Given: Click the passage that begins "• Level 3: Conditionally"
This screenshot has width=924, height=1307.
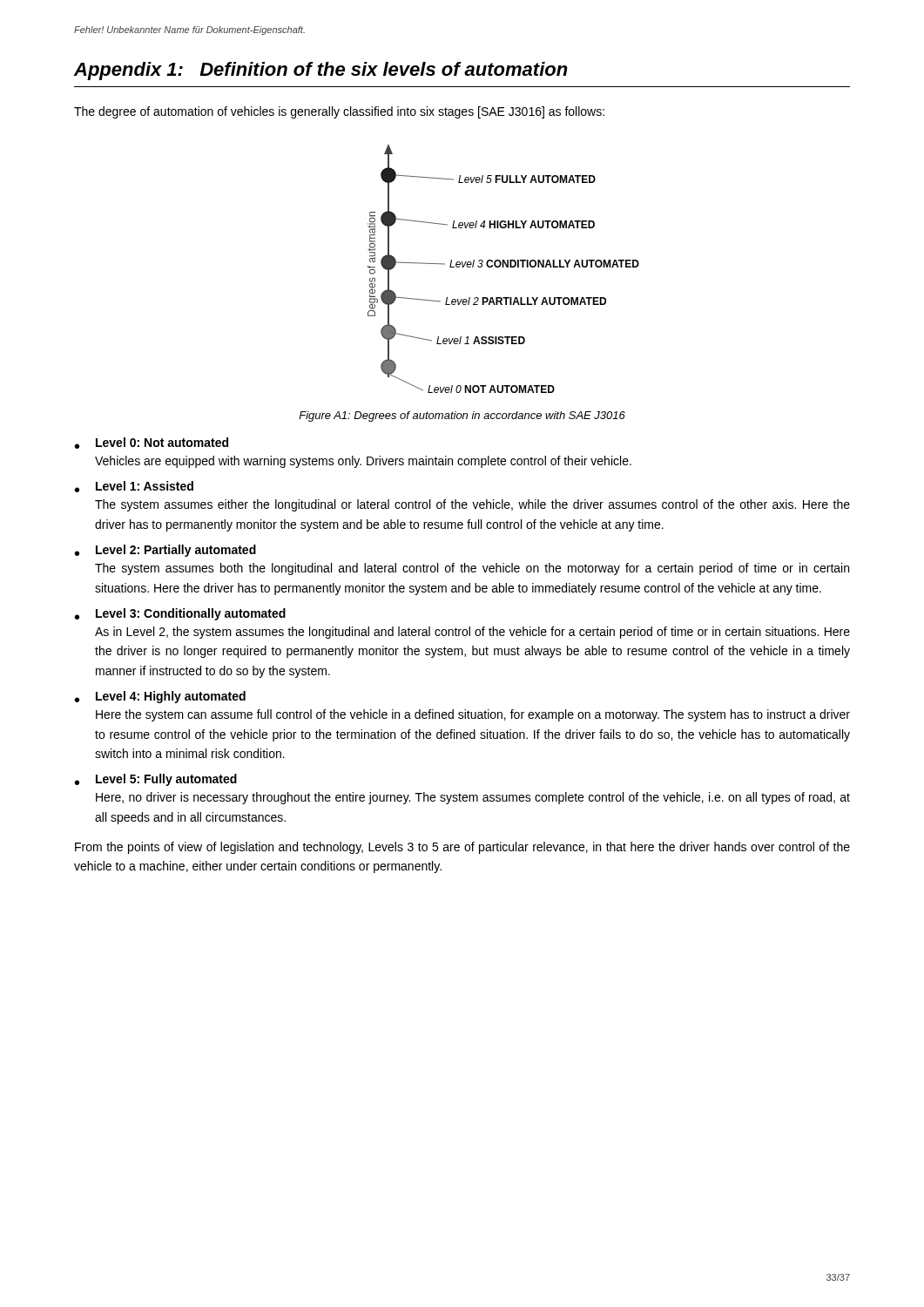Looking at the screenshot, I should [x=462, y=644].
